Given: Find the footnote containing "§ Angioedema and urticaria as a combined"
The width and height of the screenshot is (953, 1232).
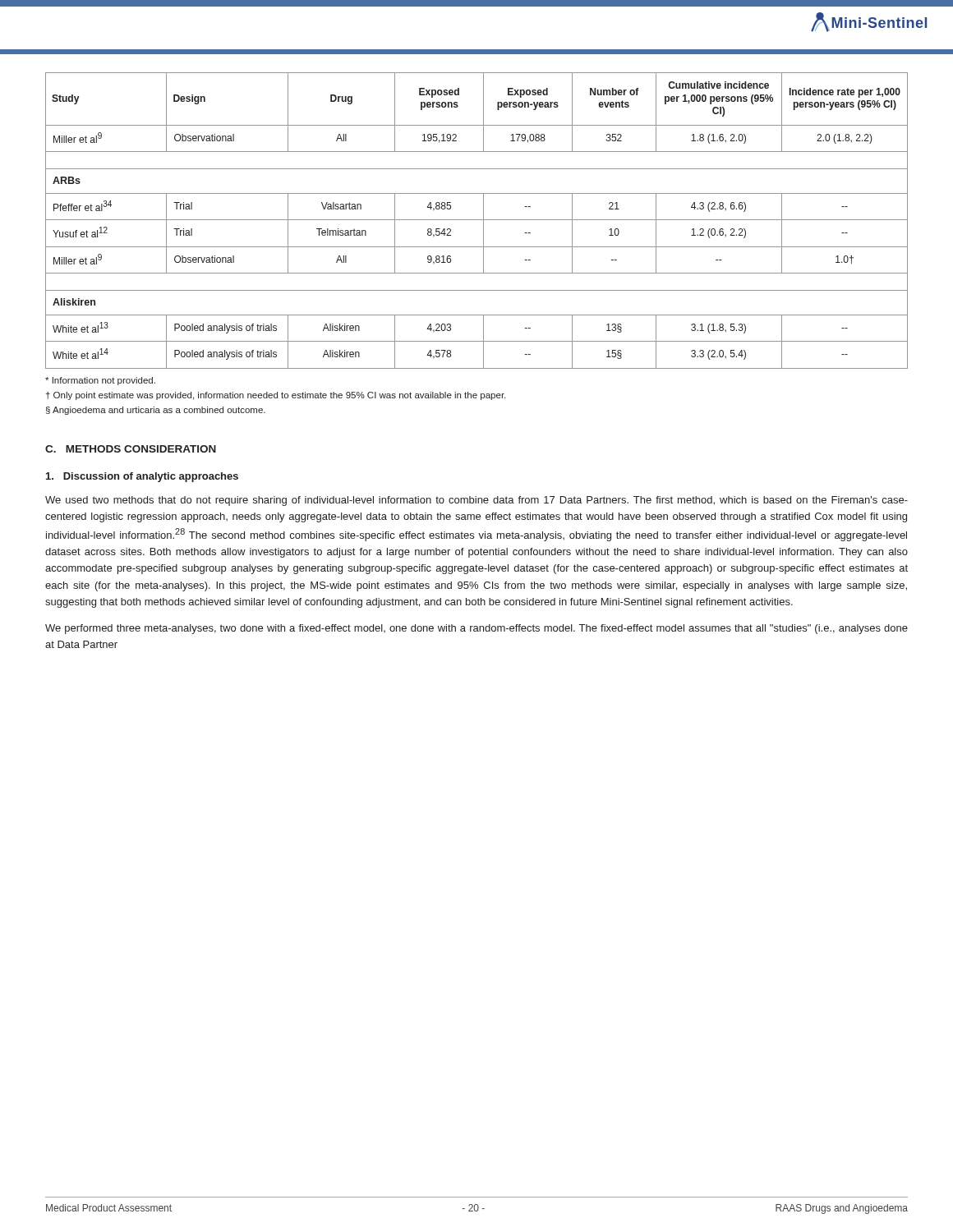Looking at the screenshot, I should click(155, 410).
